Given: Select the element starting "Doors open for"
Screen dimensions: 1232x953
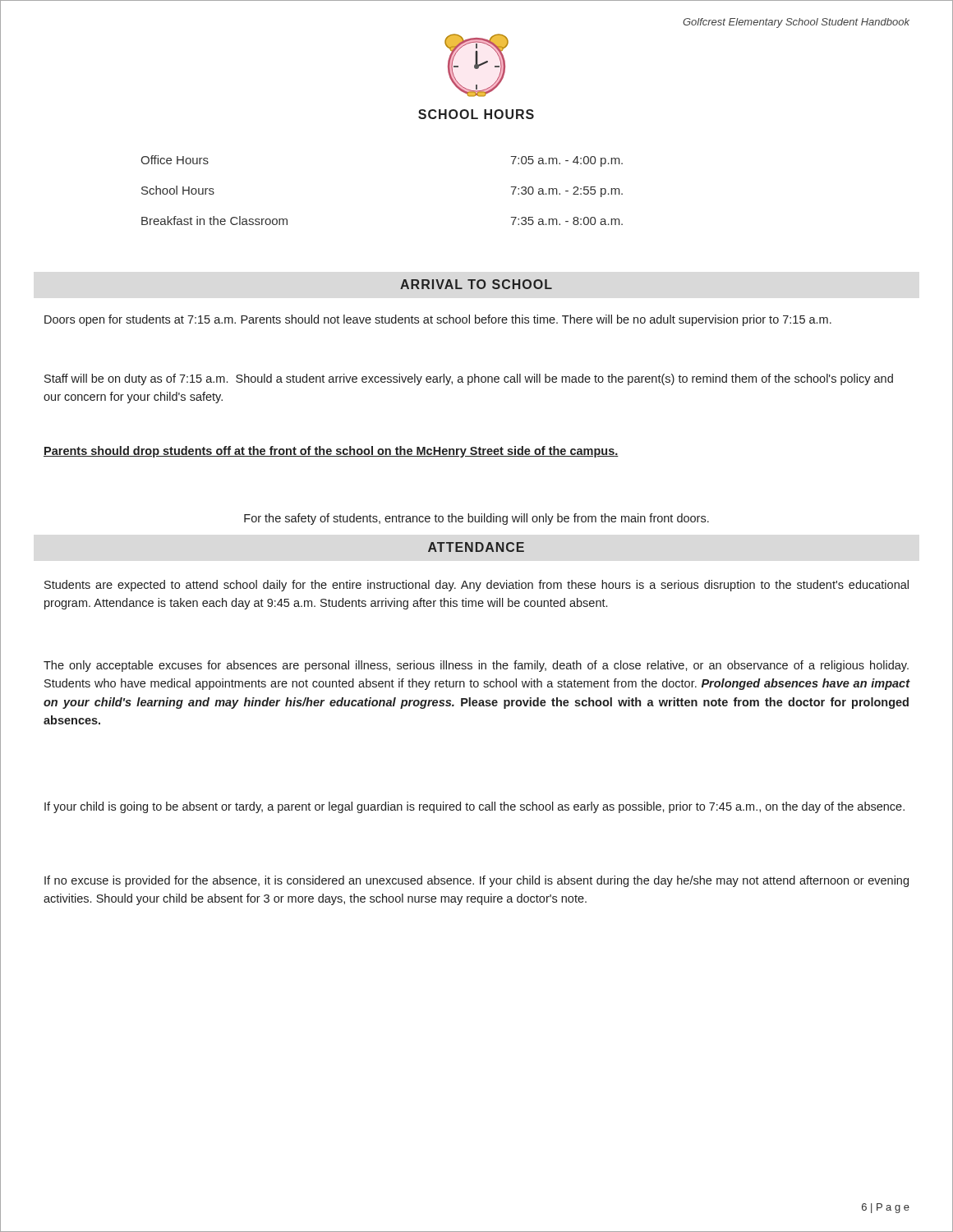Looking at the screenshot, I should [438, 320].
